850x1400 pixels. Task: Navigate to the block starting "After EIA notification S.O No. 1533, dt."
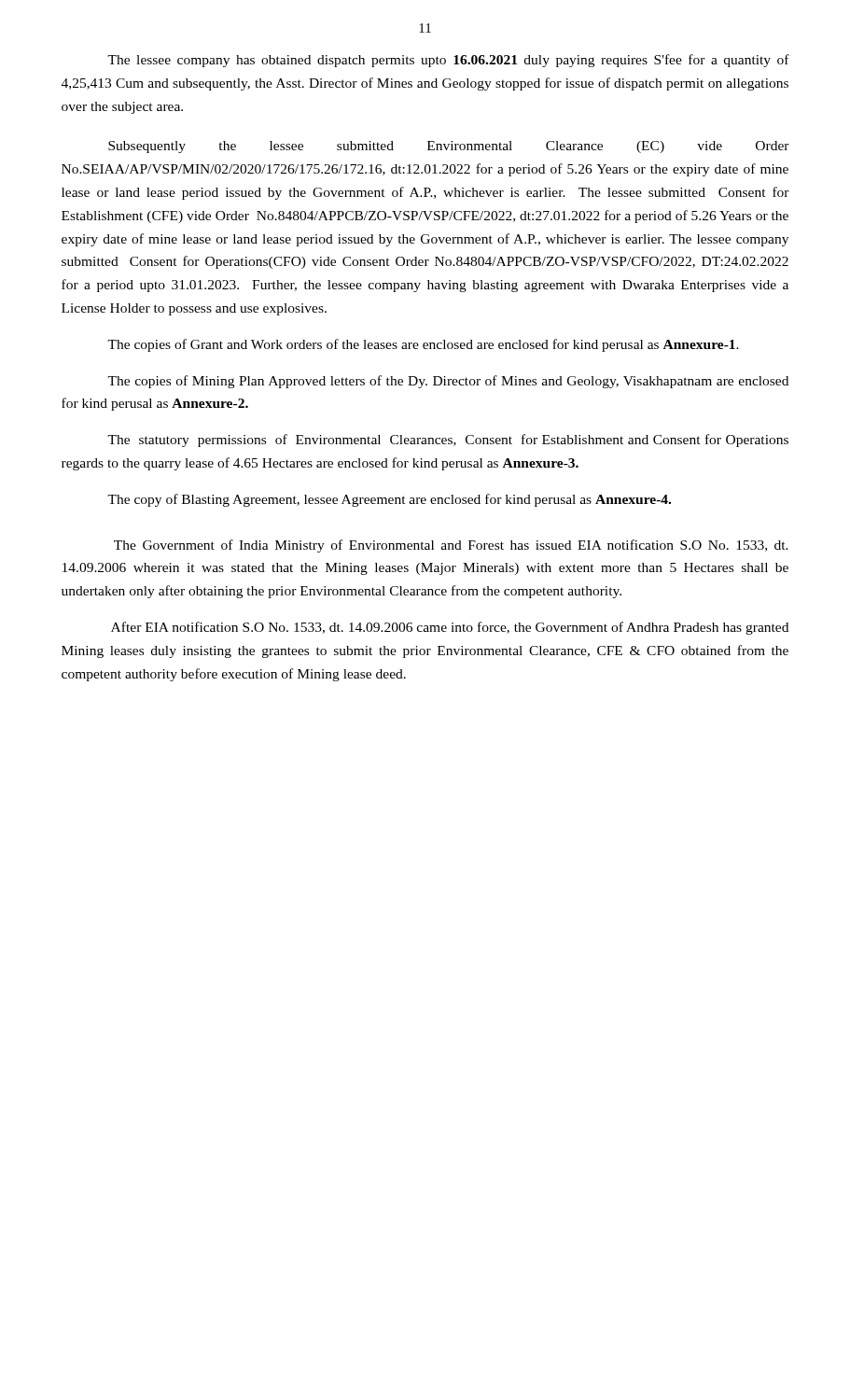(x=425, y=651)
